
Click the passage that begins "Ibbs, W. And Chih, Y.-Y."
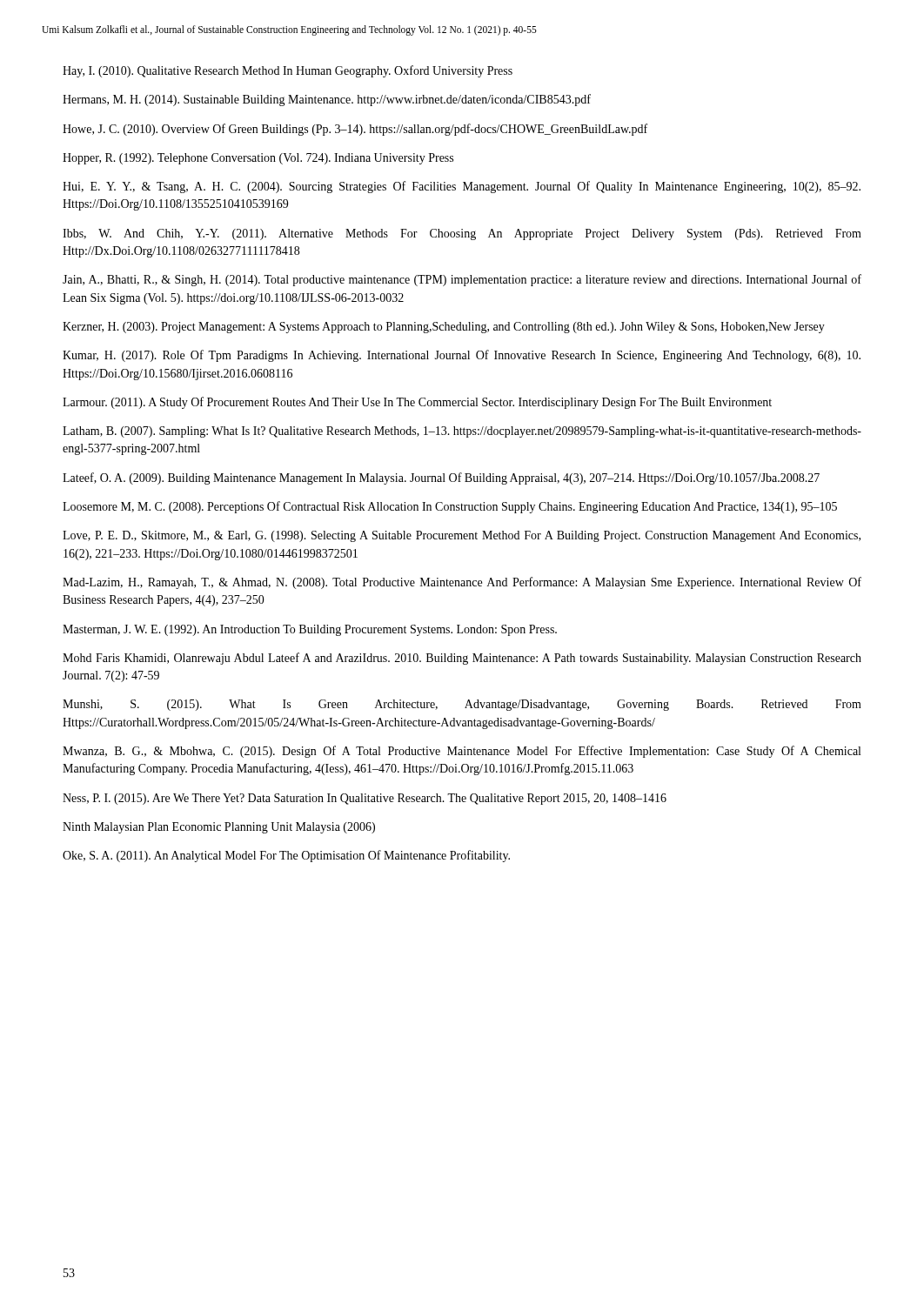(x=462, y=242)
